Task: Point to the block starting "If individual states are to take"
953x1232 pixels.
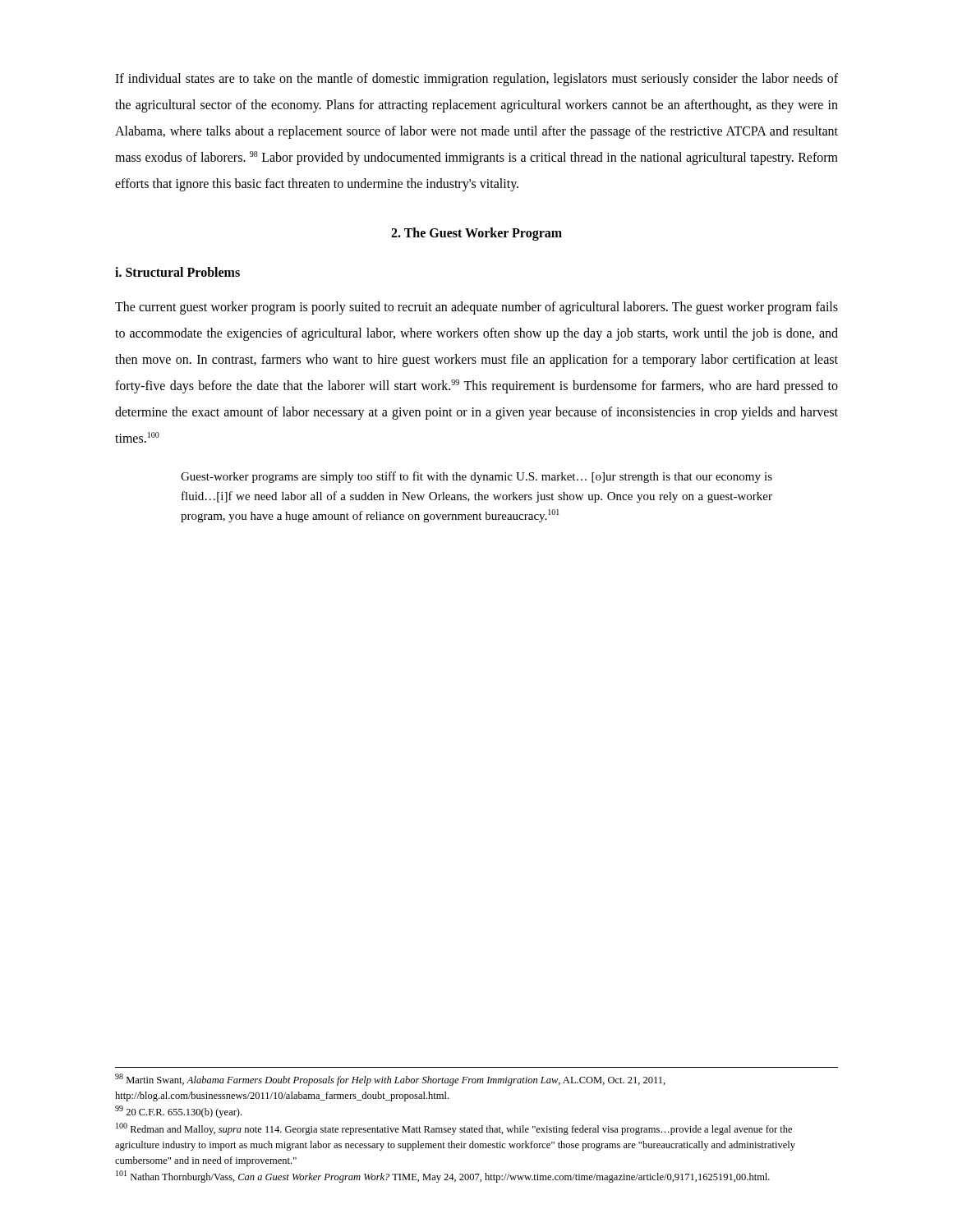Action: (x=476, y=131)
